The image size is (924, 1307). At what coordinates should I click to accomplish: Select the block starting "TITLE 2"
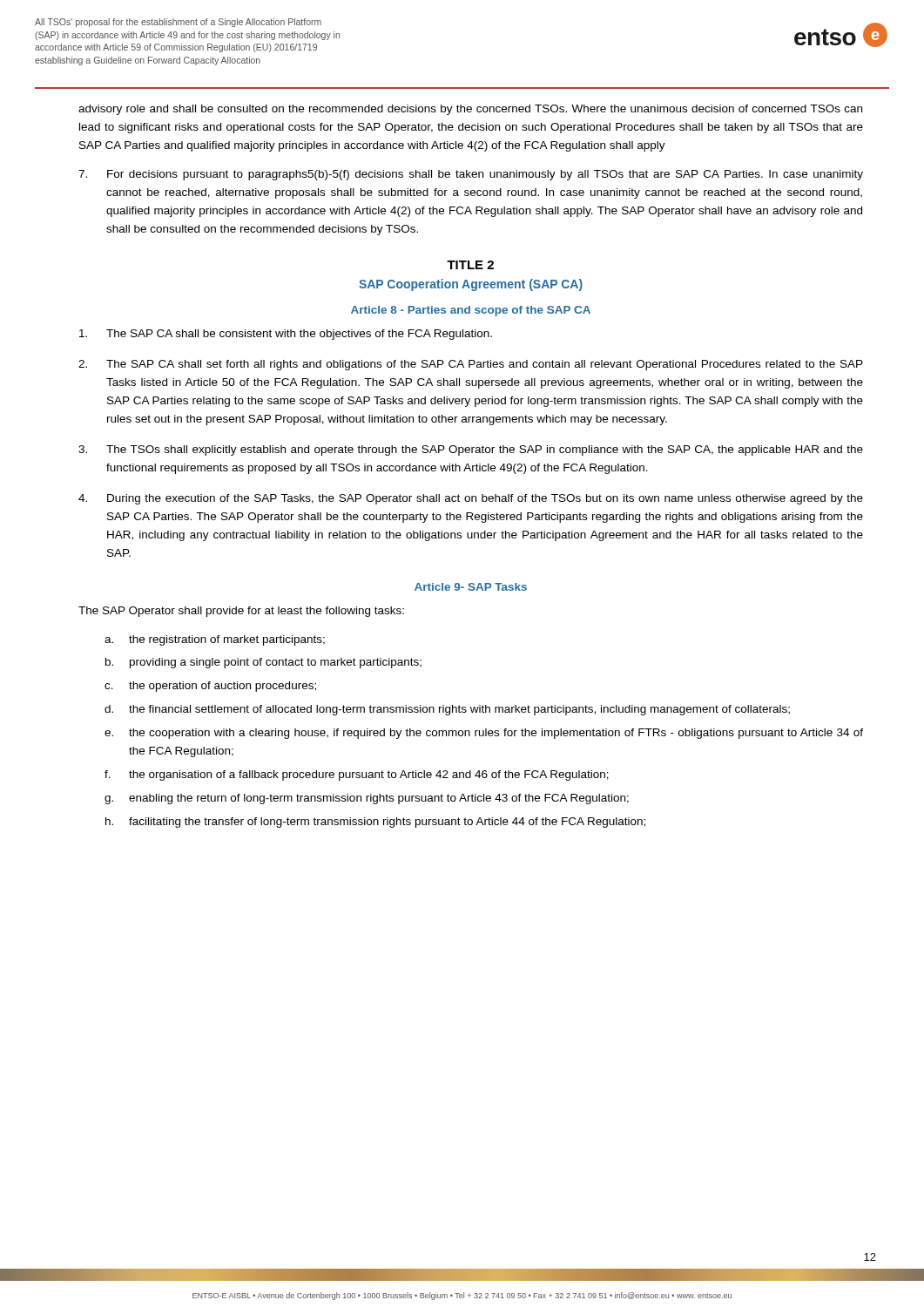click(x=471, y=265)
